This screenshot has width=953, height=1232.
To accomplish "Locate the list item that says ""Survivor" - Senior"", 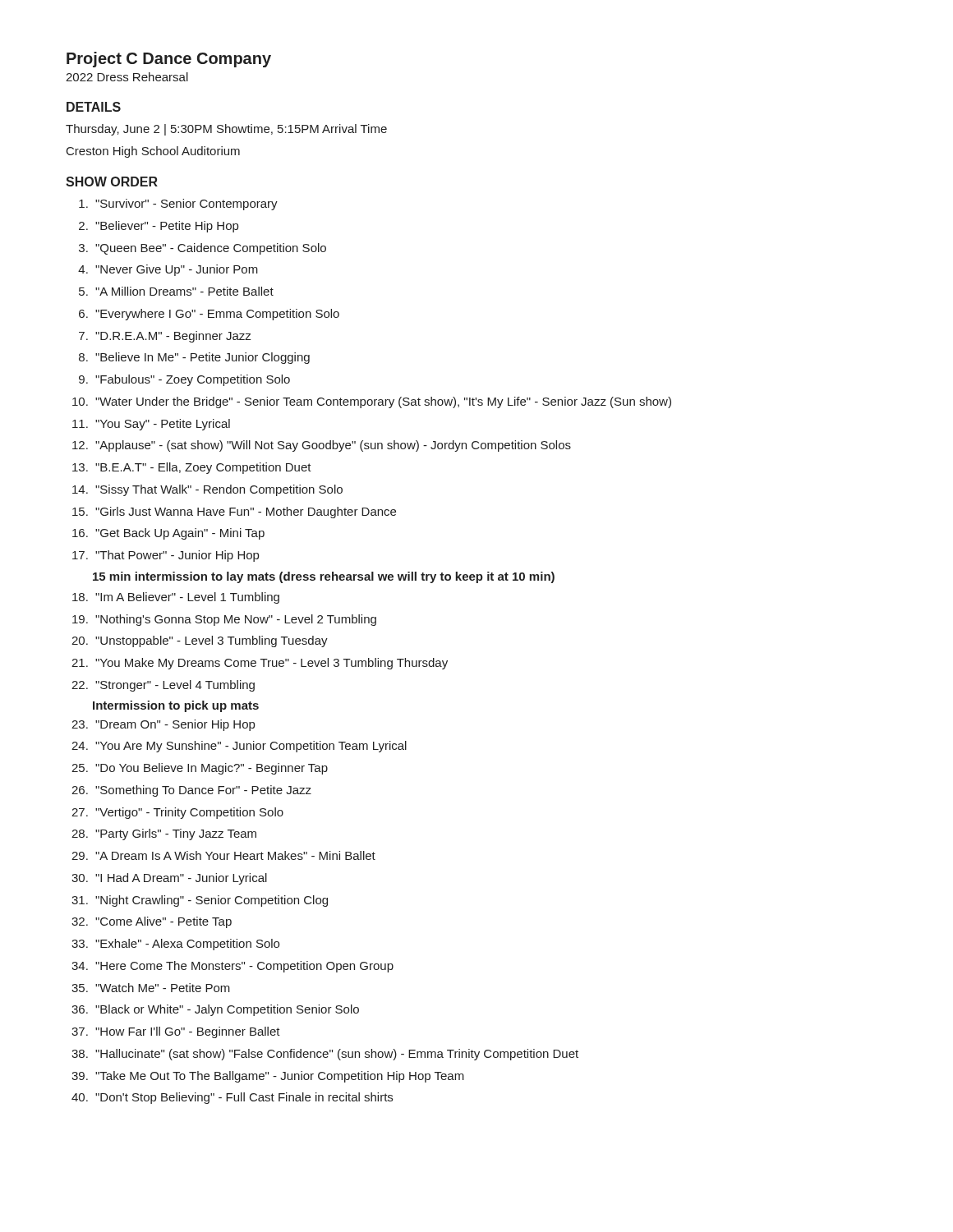I will coord(186,205).
